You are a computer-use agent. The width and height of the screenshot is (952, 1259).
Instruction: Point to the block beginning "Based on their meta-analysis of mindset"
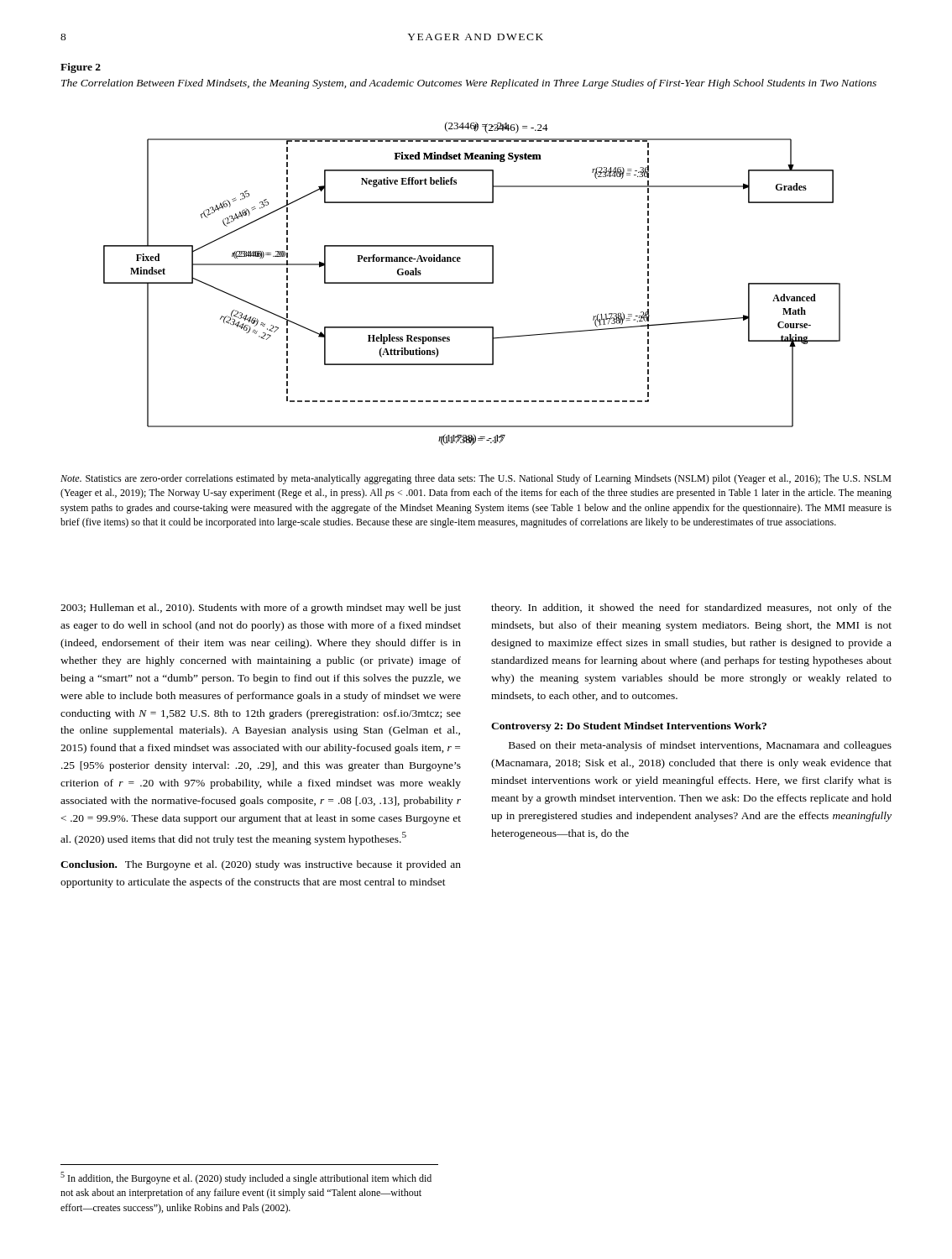click(691, 790)
